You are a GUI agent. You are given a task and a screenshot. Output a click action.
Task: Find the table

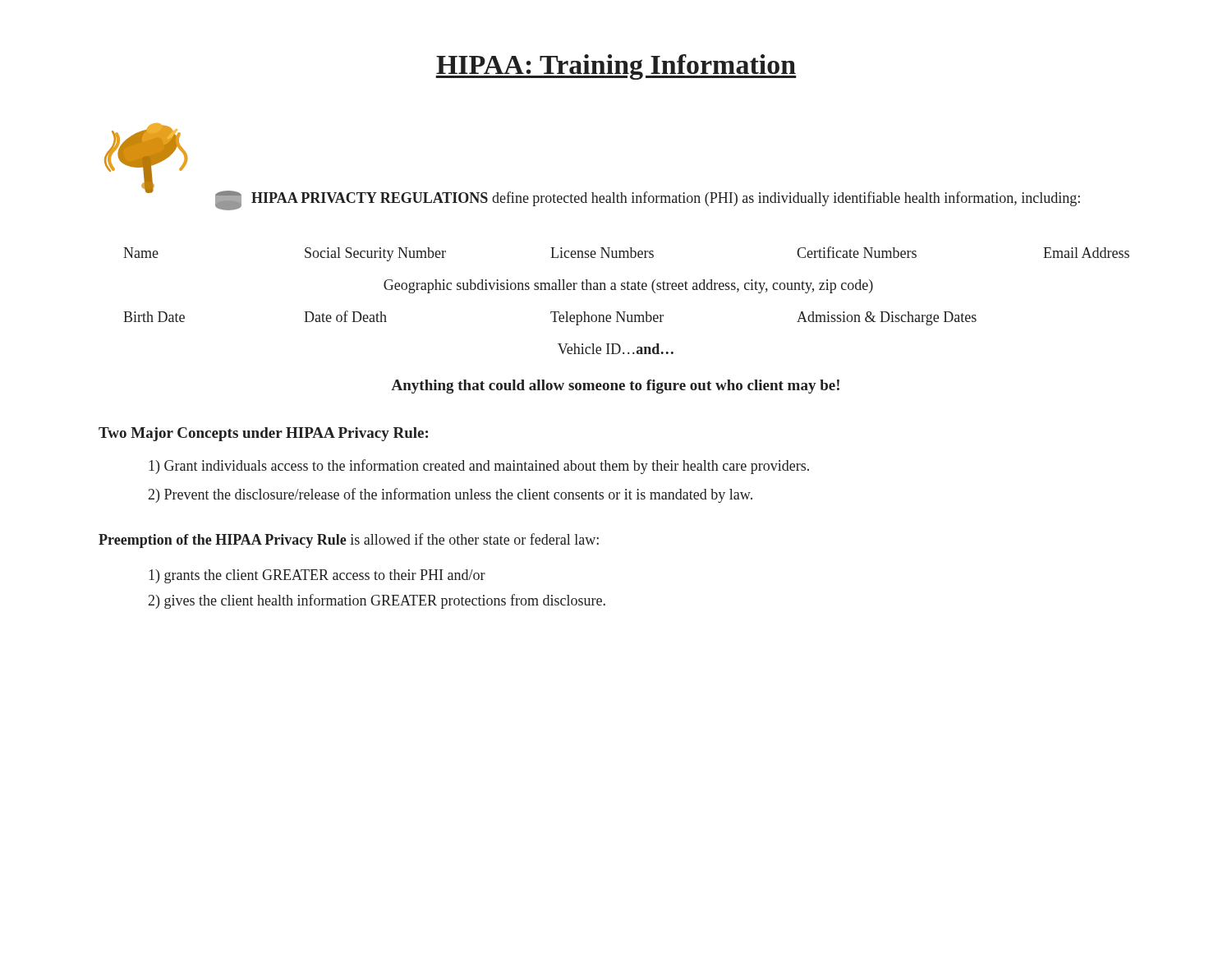click(x=628, y=285)
